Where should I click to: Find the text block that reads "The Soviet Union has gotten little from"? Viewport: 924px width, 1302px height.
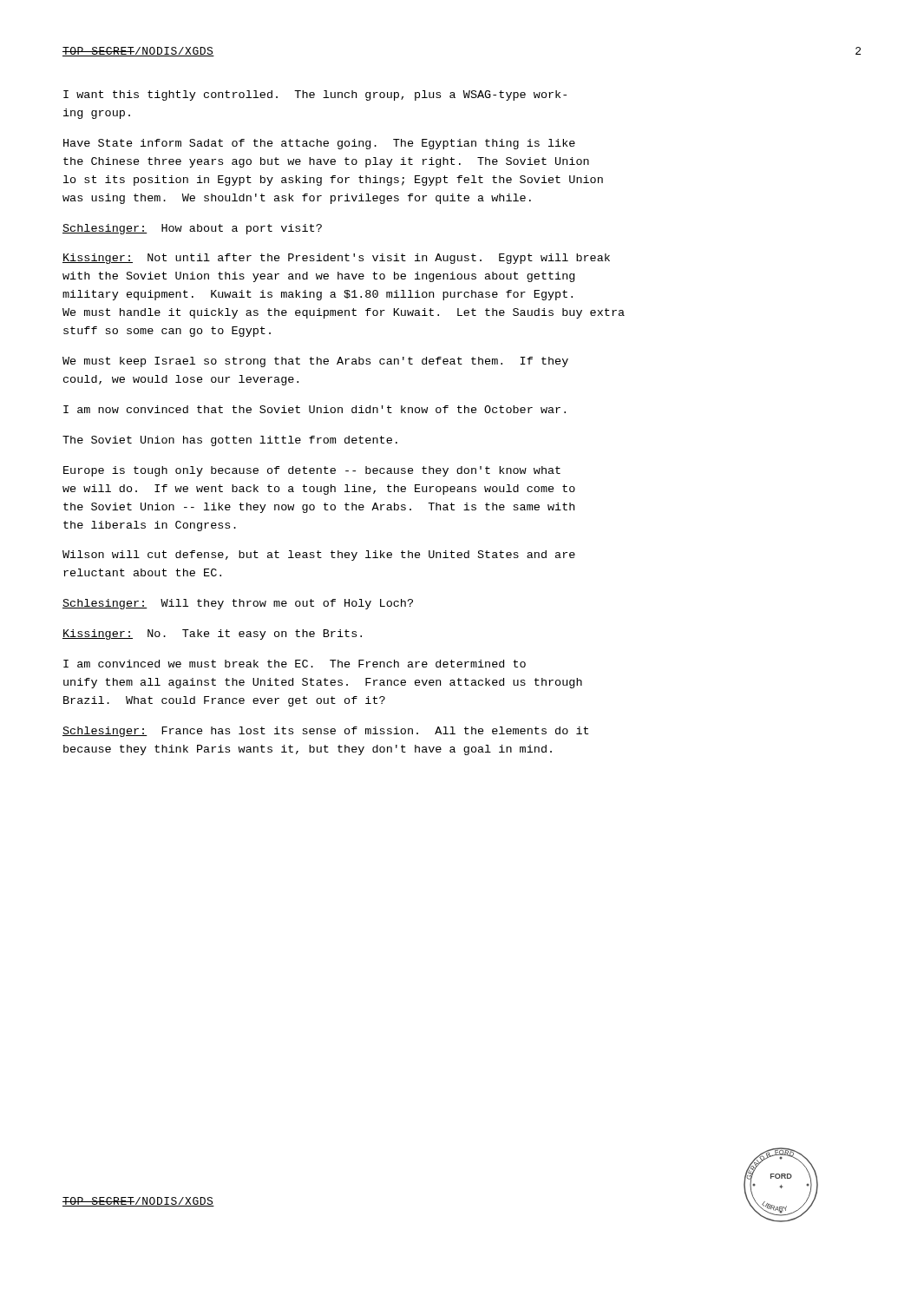[x=231, y=440]
